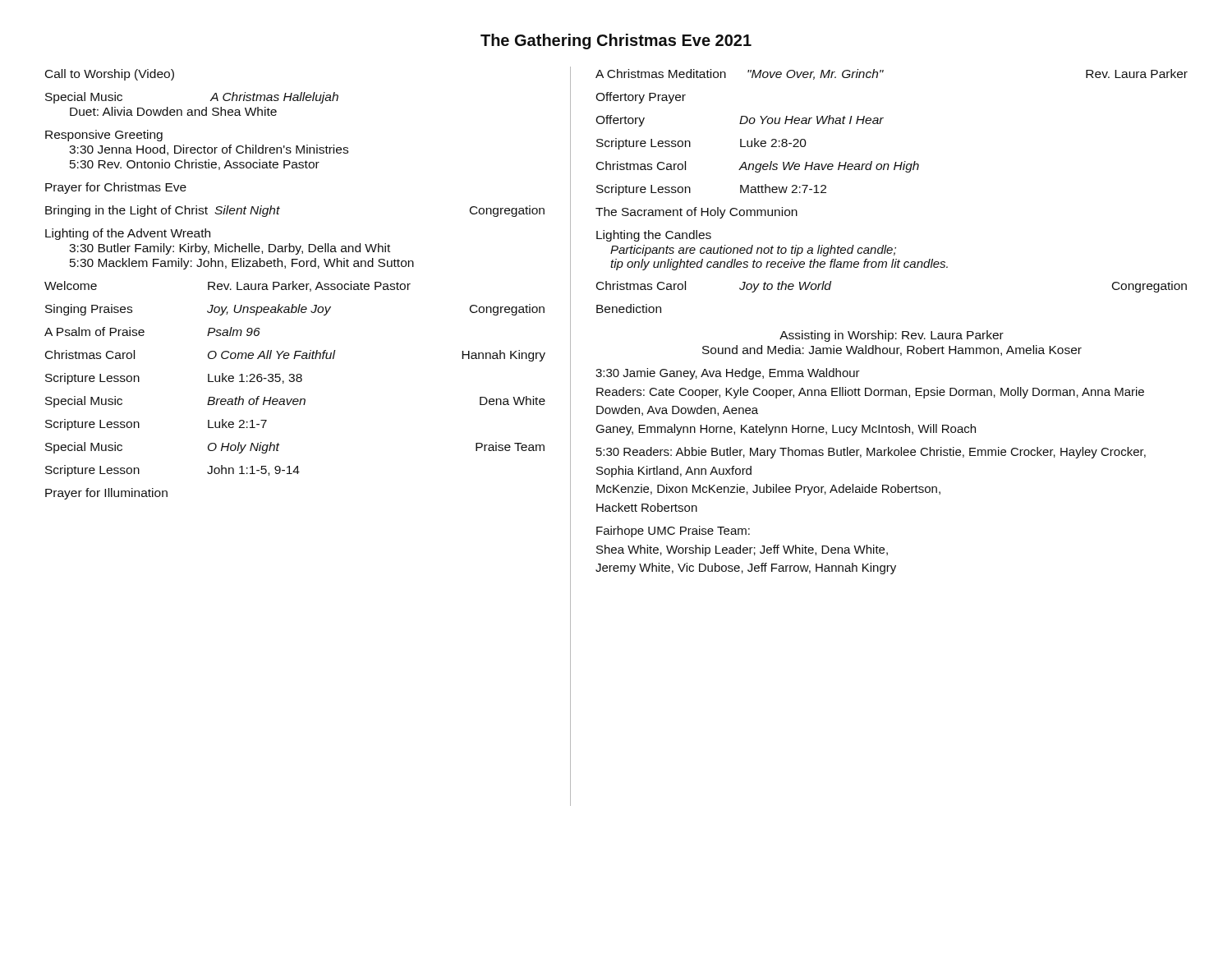Find the element starting "Special Music Breath of Heaven Dena"
Screen dimensions: 953x1232
pyautogui.click(x=295, y=401)
